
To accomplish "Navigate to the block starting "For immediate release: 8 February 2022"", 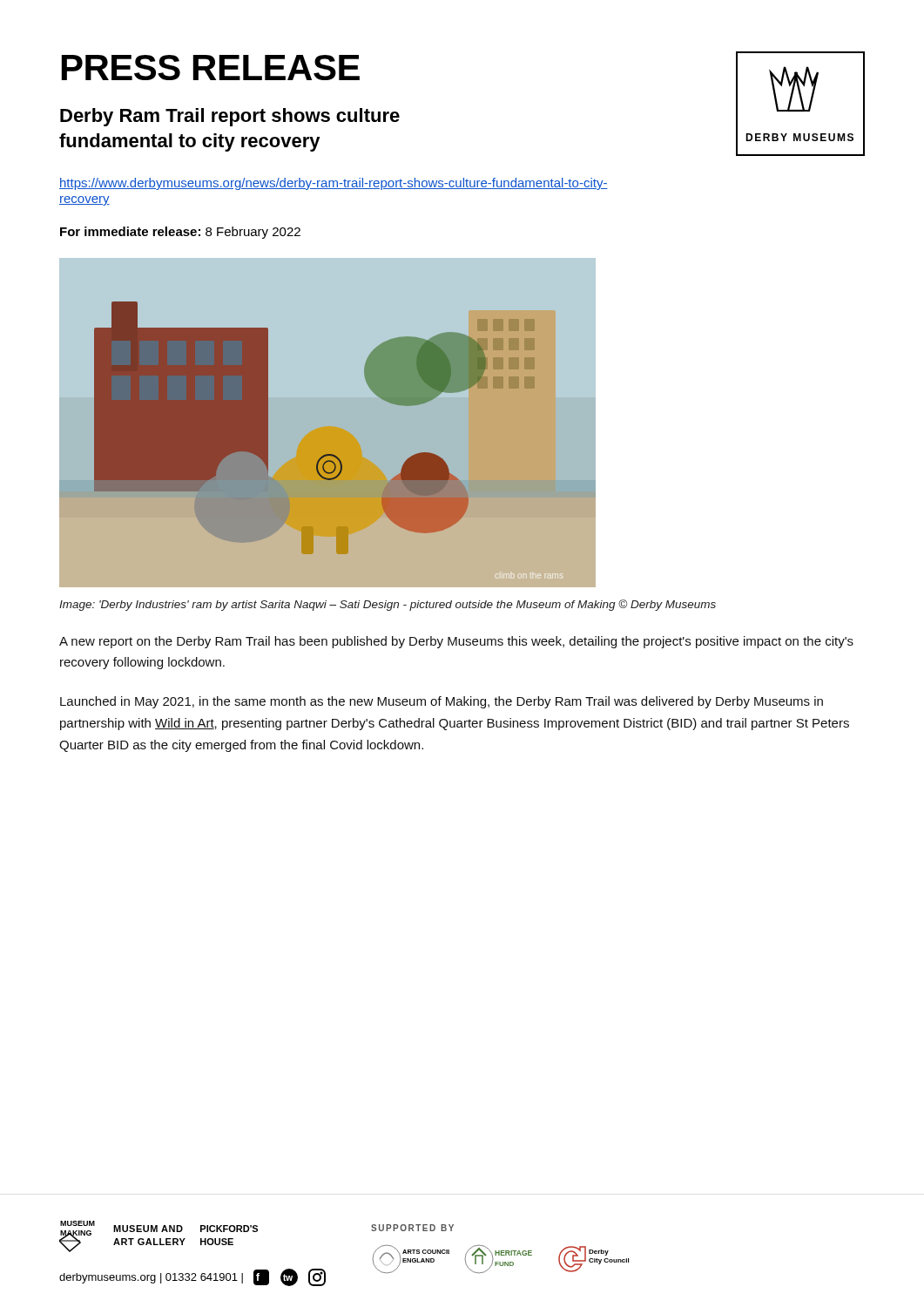I will (x=180, y=231).
